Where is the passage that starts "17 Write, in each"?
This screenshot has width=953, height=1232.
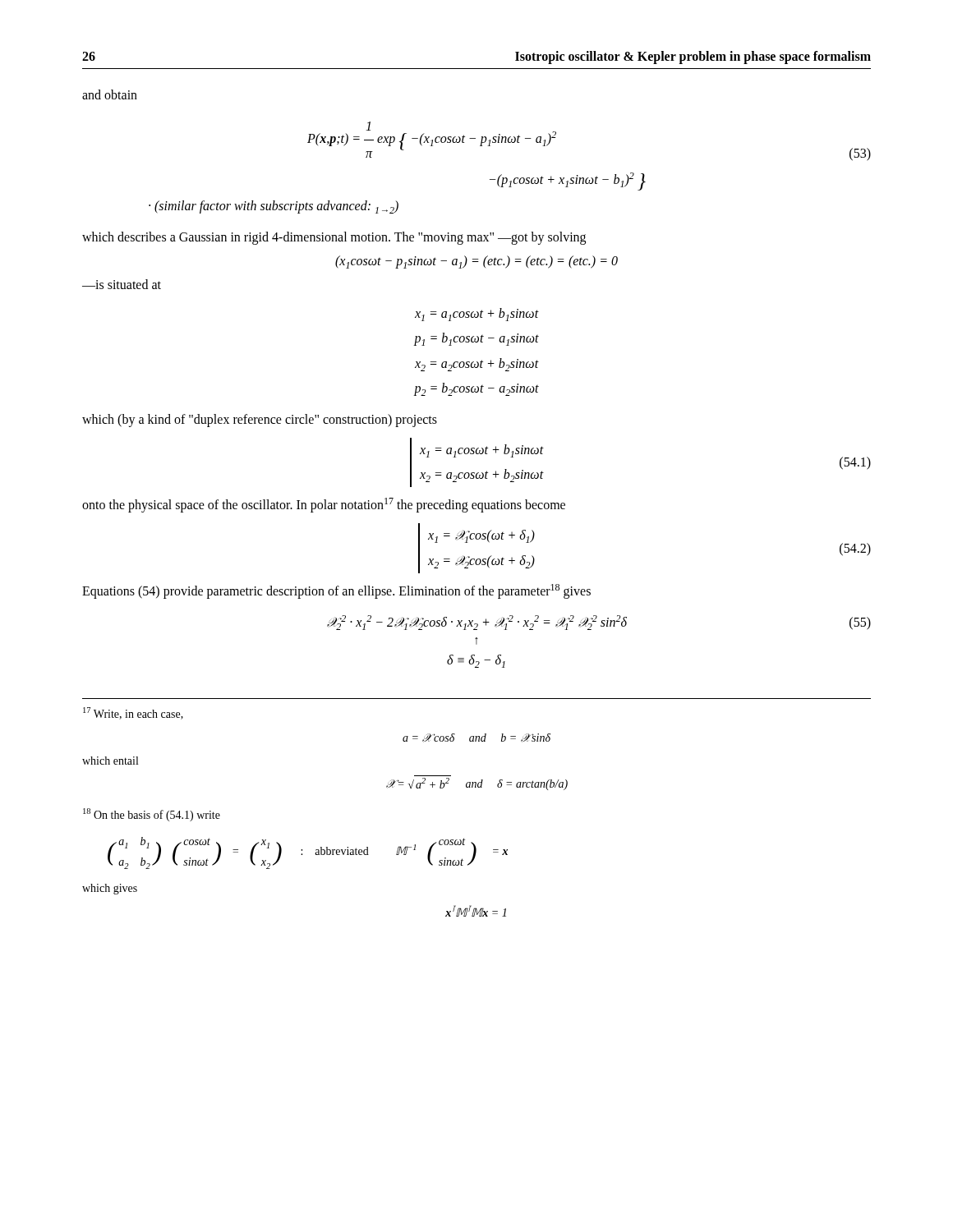coord(476,750)
